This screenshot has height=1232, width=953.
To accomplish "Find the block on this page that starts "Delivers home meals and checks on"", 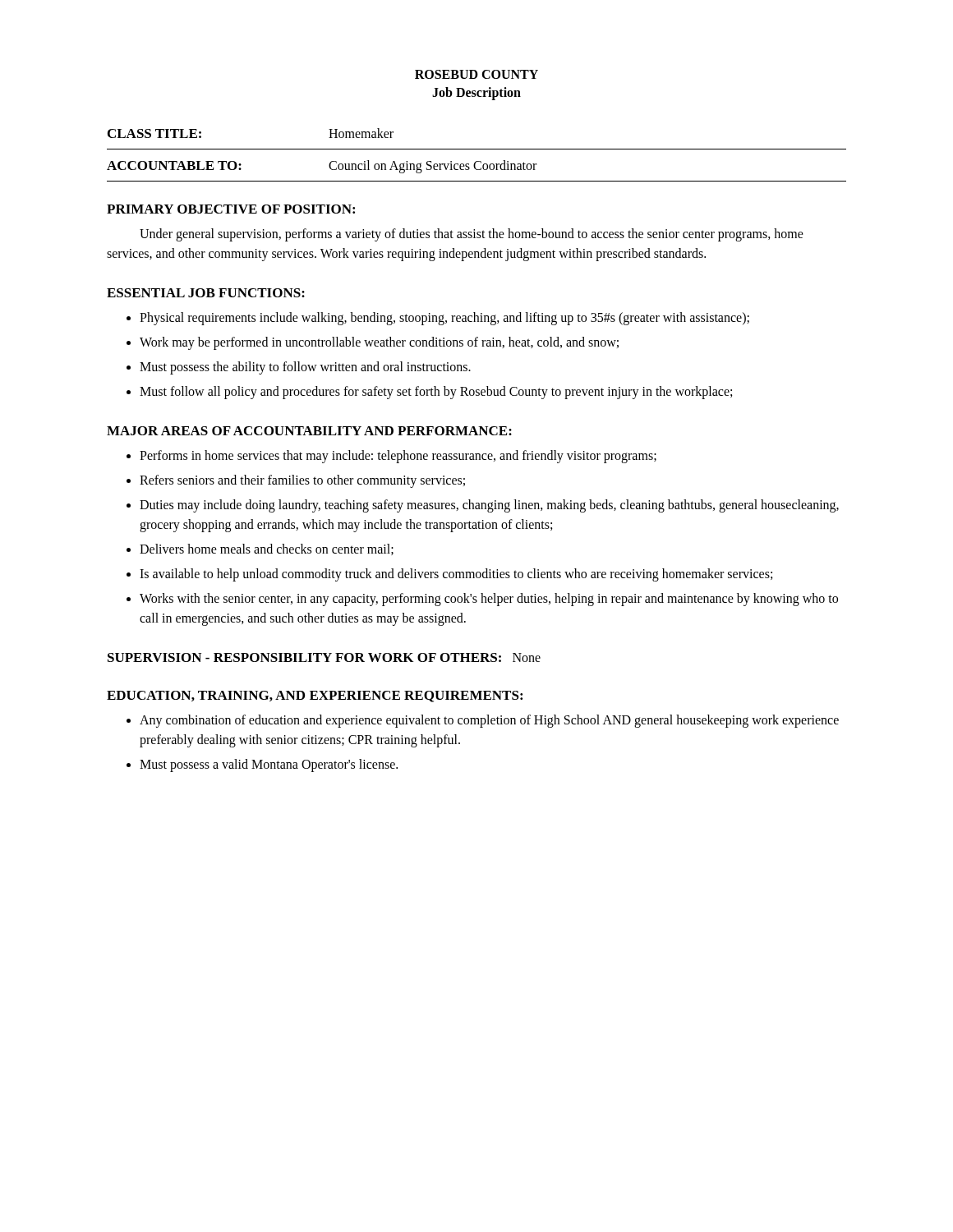I will [267, 549].
